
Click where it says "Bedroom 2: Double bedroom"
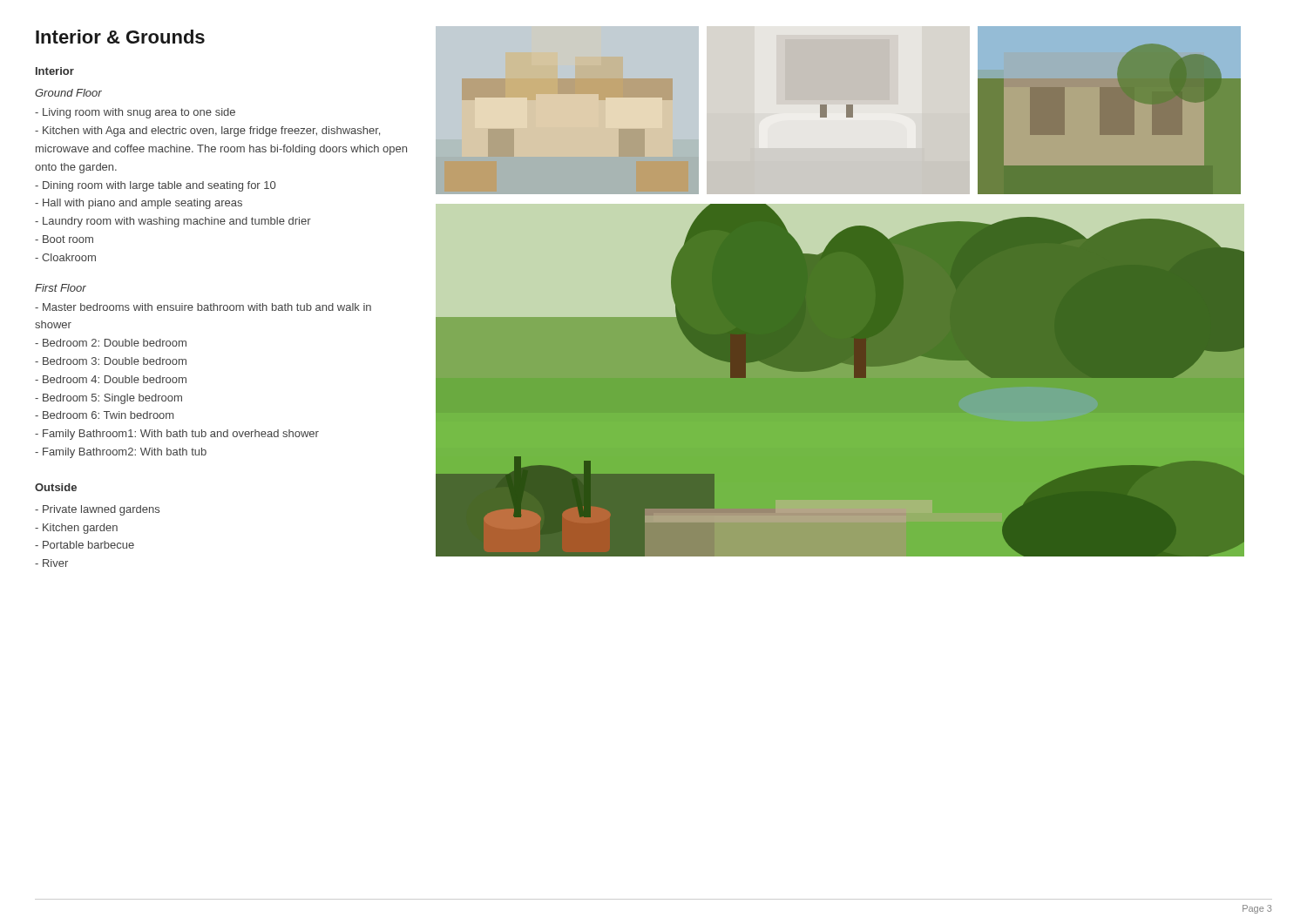pos(111,343)
